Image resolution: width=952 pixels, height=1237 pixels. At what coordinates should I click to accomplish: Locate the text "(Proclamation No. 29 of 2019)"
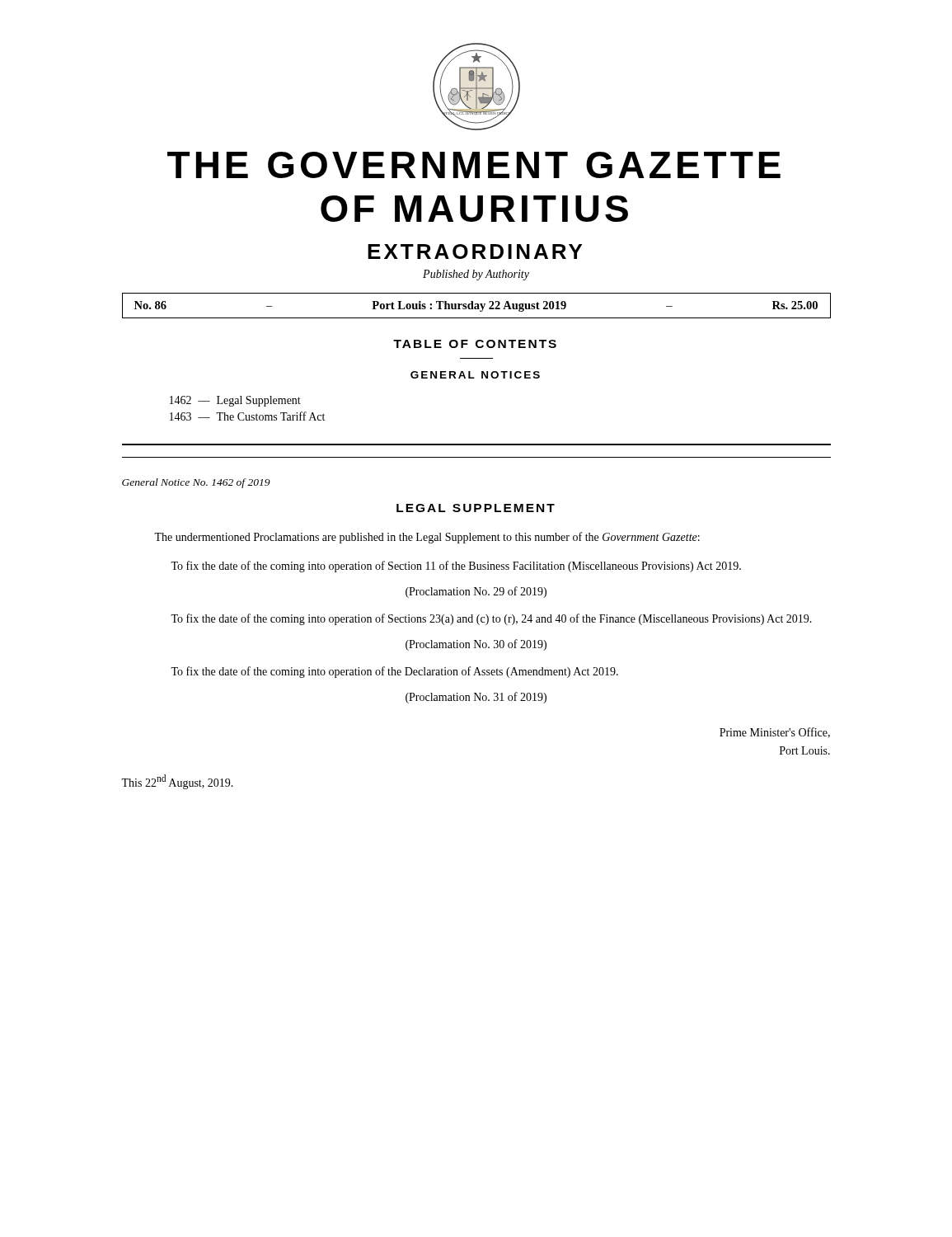click(x=476, y=592)
